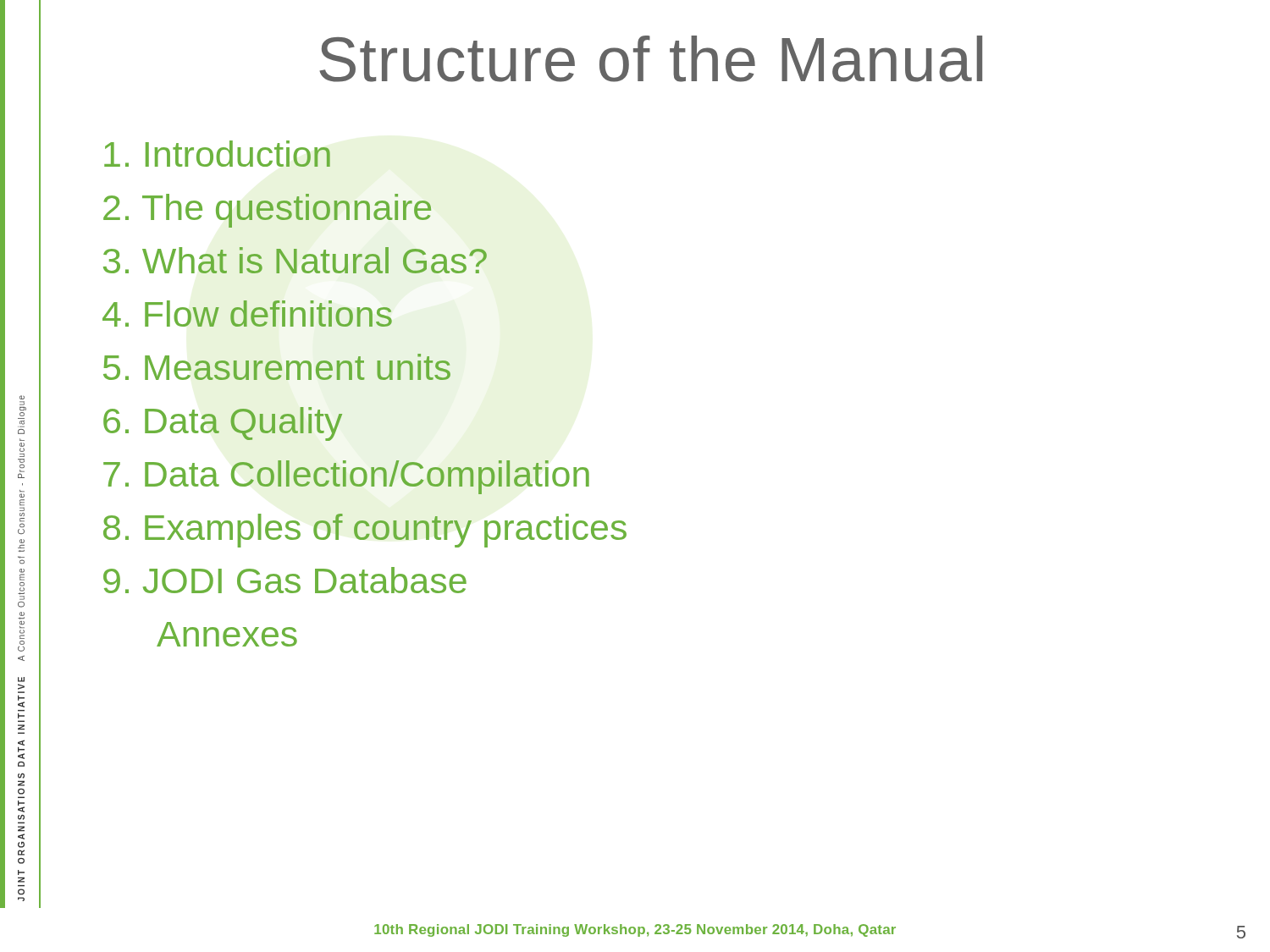Image resolution: width=1270 pixels, height=952 pixels.
Task: Click on the list item with the text "3. What is Natural Gas?"
Action: [295, 261]
